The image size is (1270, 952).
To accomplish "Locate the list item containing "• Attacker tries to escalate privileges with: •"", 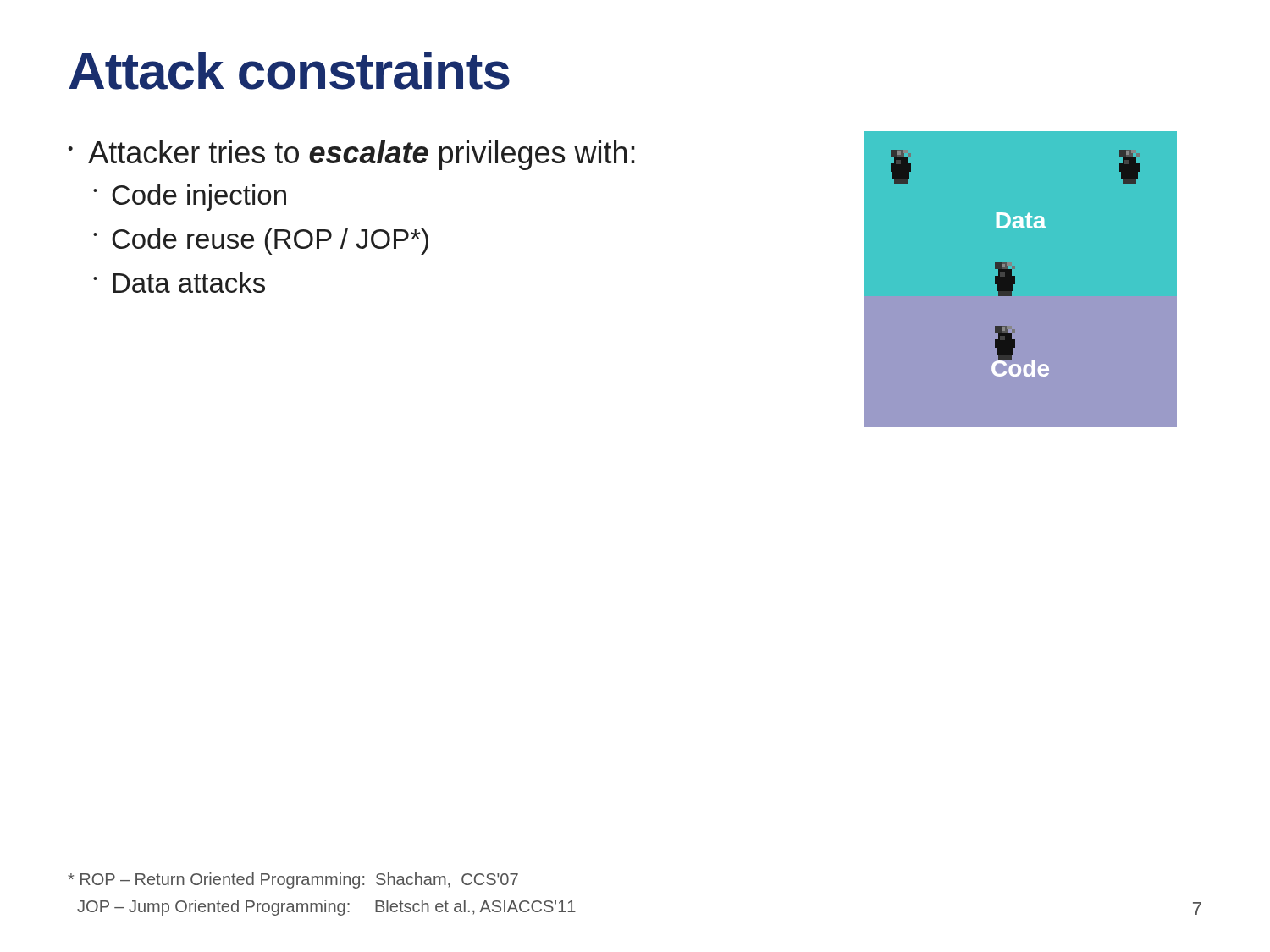I will click(x=352, y=217).
